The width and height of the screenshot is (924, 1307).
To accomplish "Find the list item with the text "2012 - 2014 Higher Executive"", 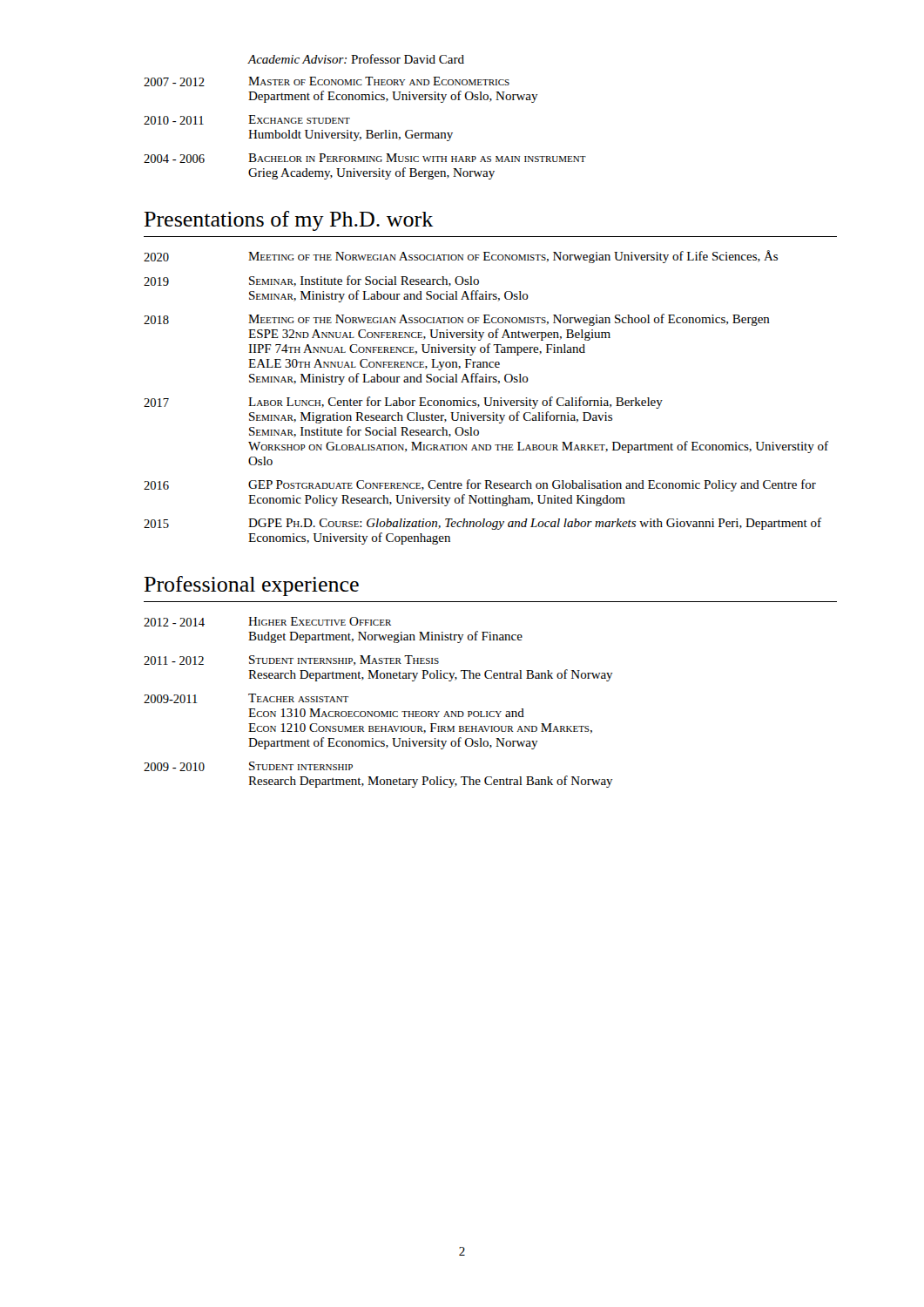I will coord(490,629).
